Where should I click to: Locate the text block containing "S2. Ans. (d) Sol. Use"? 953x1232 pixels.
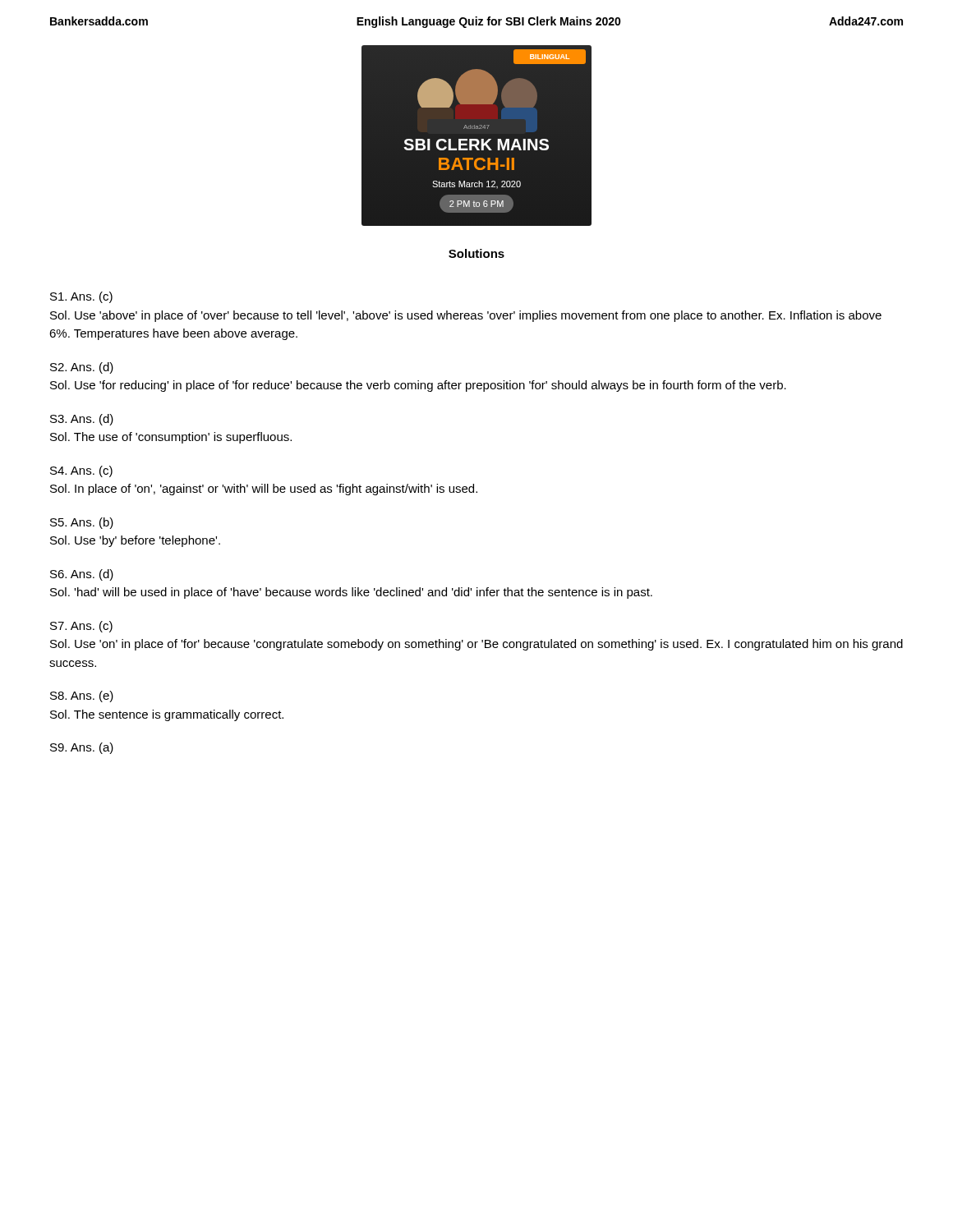(x=476, y=376)
